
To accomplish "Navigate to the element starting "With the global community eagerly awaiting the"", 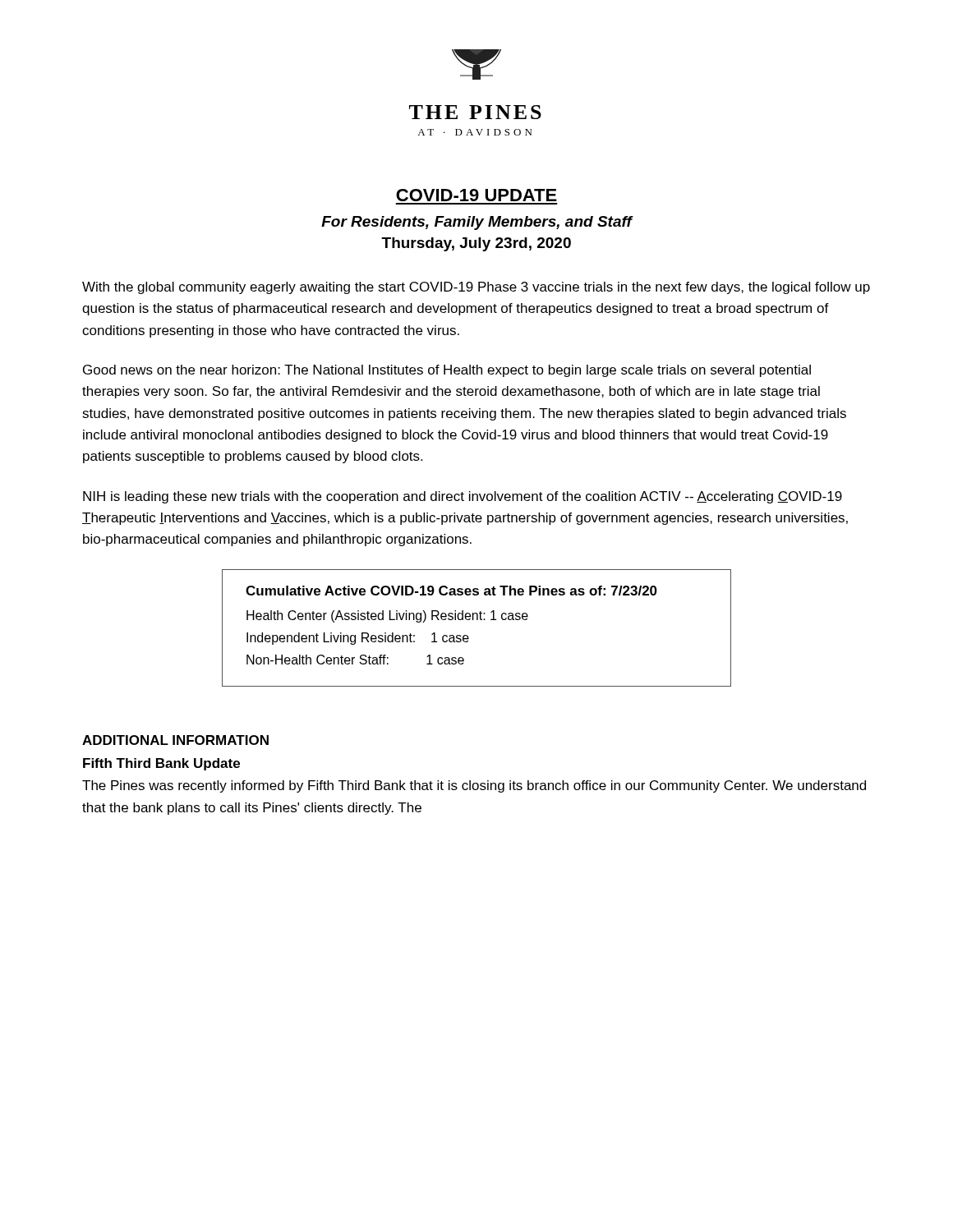I will click(x=476, y=309).
